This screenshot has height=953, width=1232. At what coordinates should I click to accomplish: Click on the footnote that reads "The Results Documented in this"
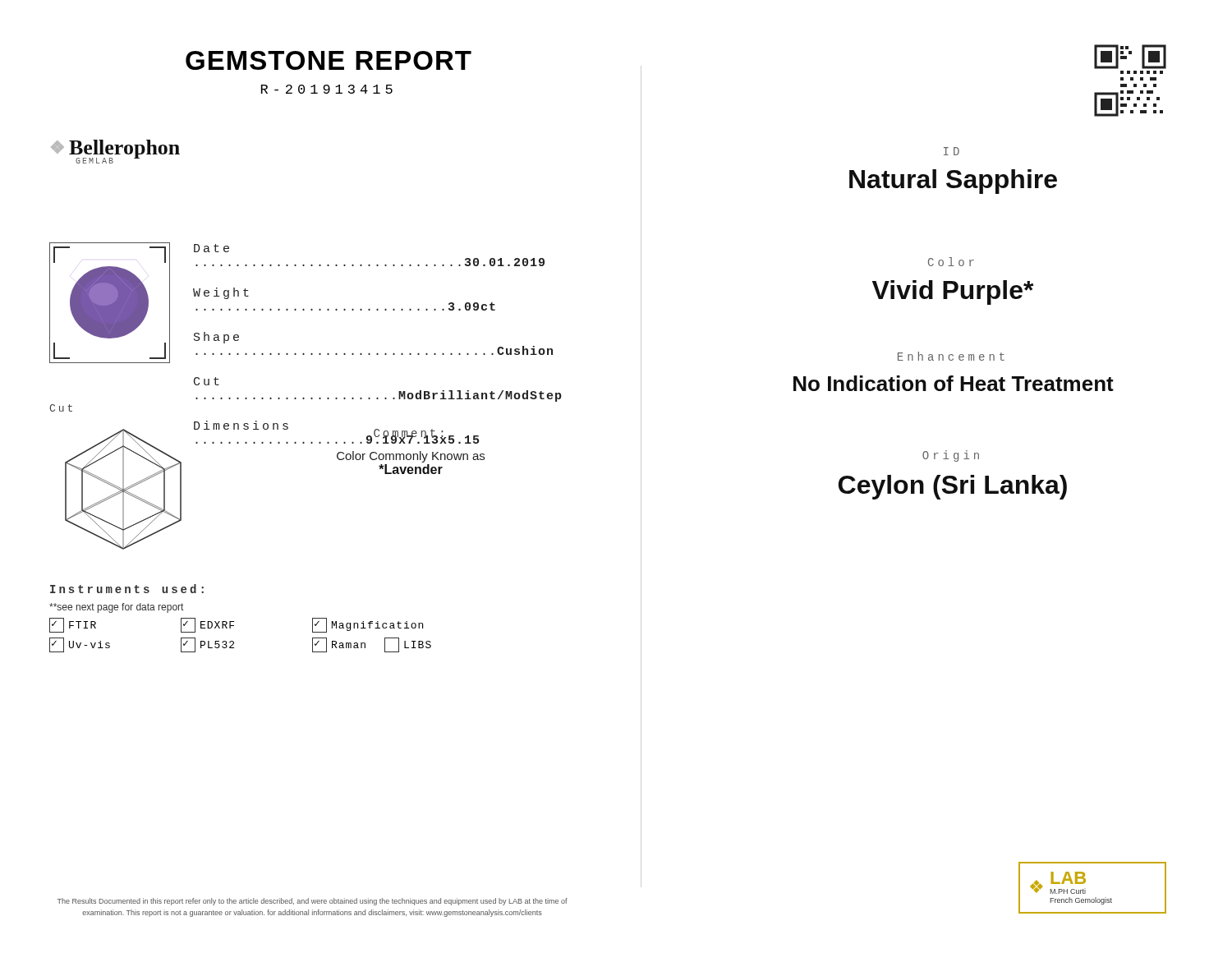(312, 907)
